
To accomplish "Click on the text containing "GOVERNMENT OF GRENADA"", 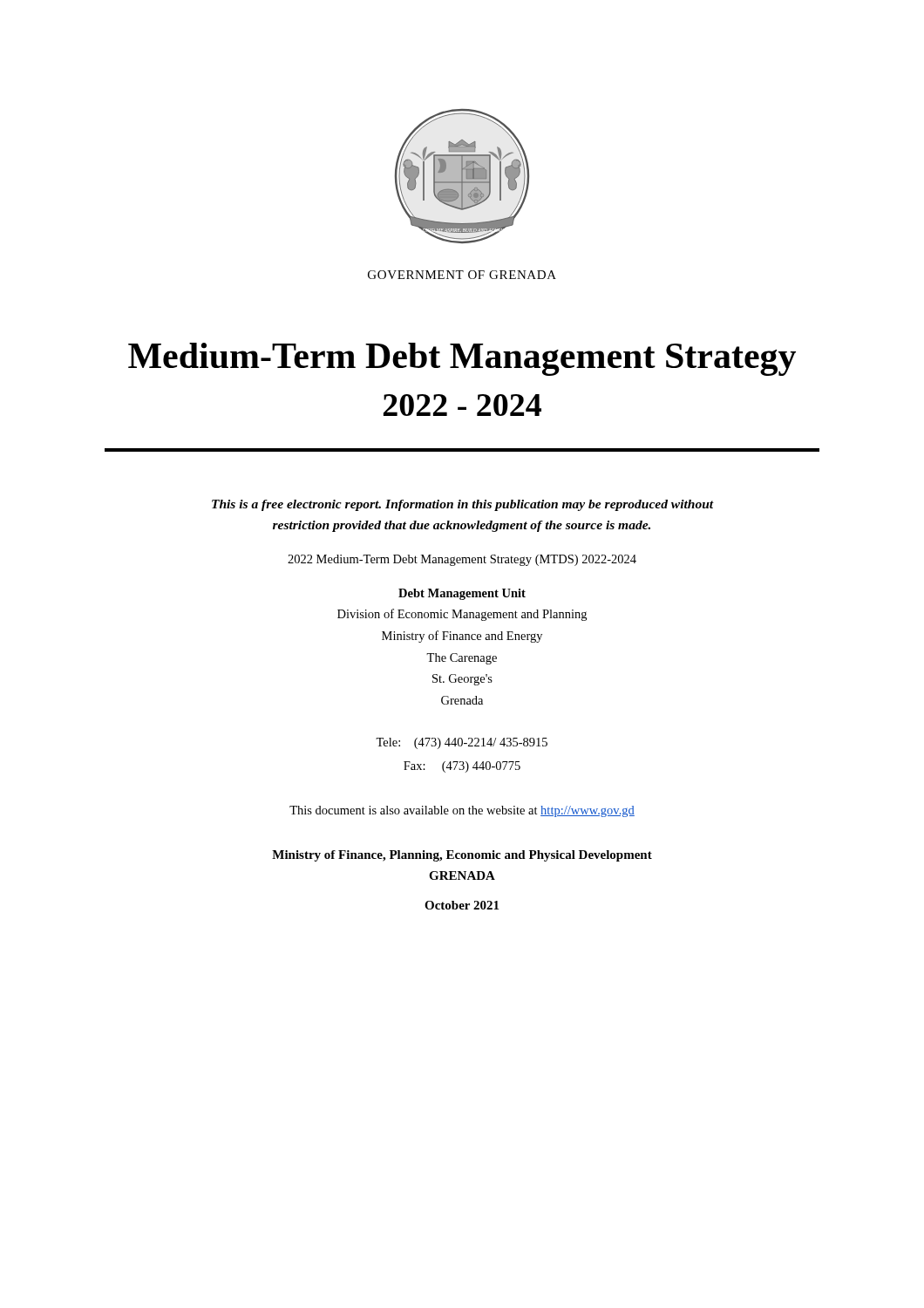I will (x=462, y=275).
